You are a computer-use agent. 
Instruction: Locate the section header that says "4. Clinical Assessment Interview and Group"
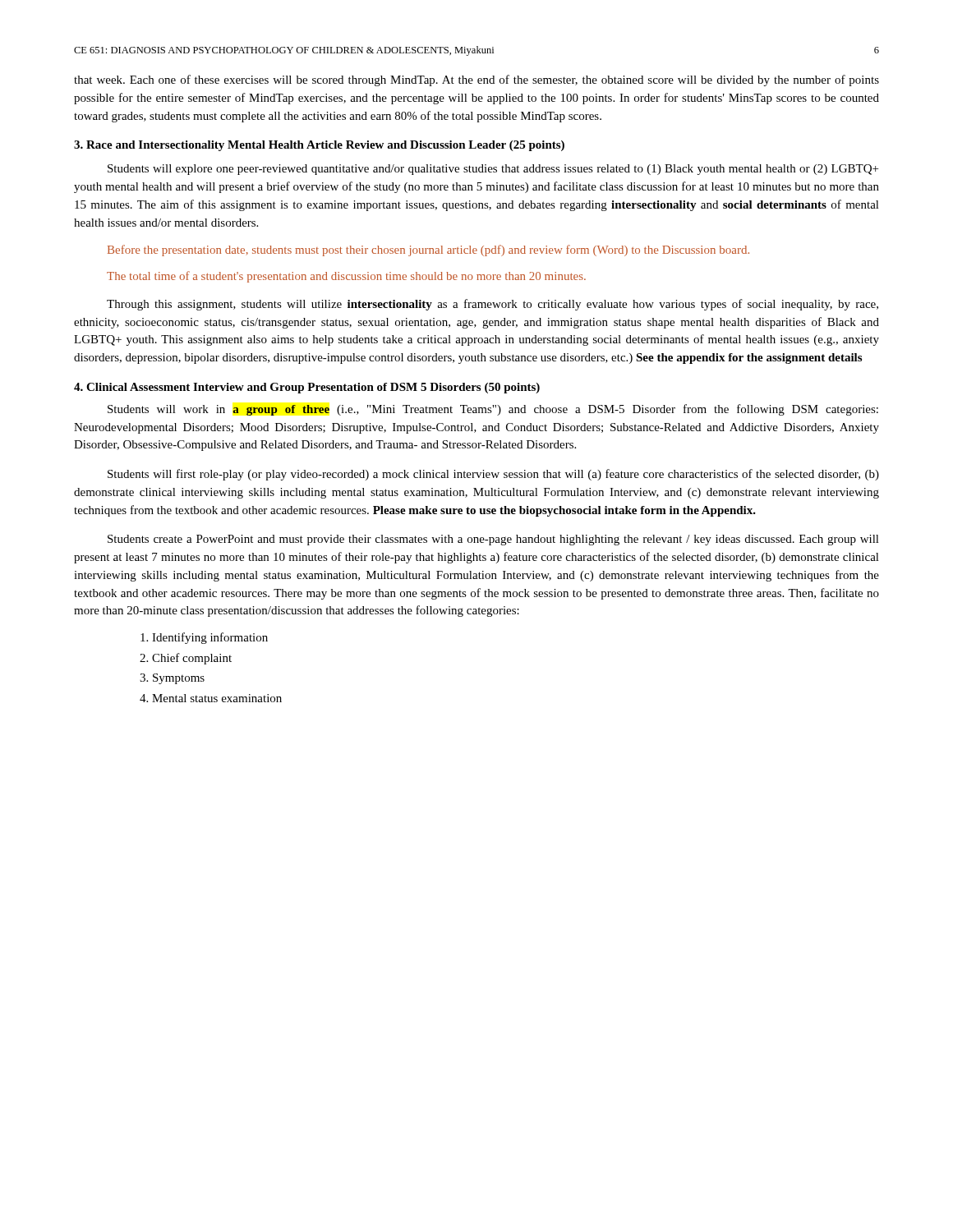307,387
